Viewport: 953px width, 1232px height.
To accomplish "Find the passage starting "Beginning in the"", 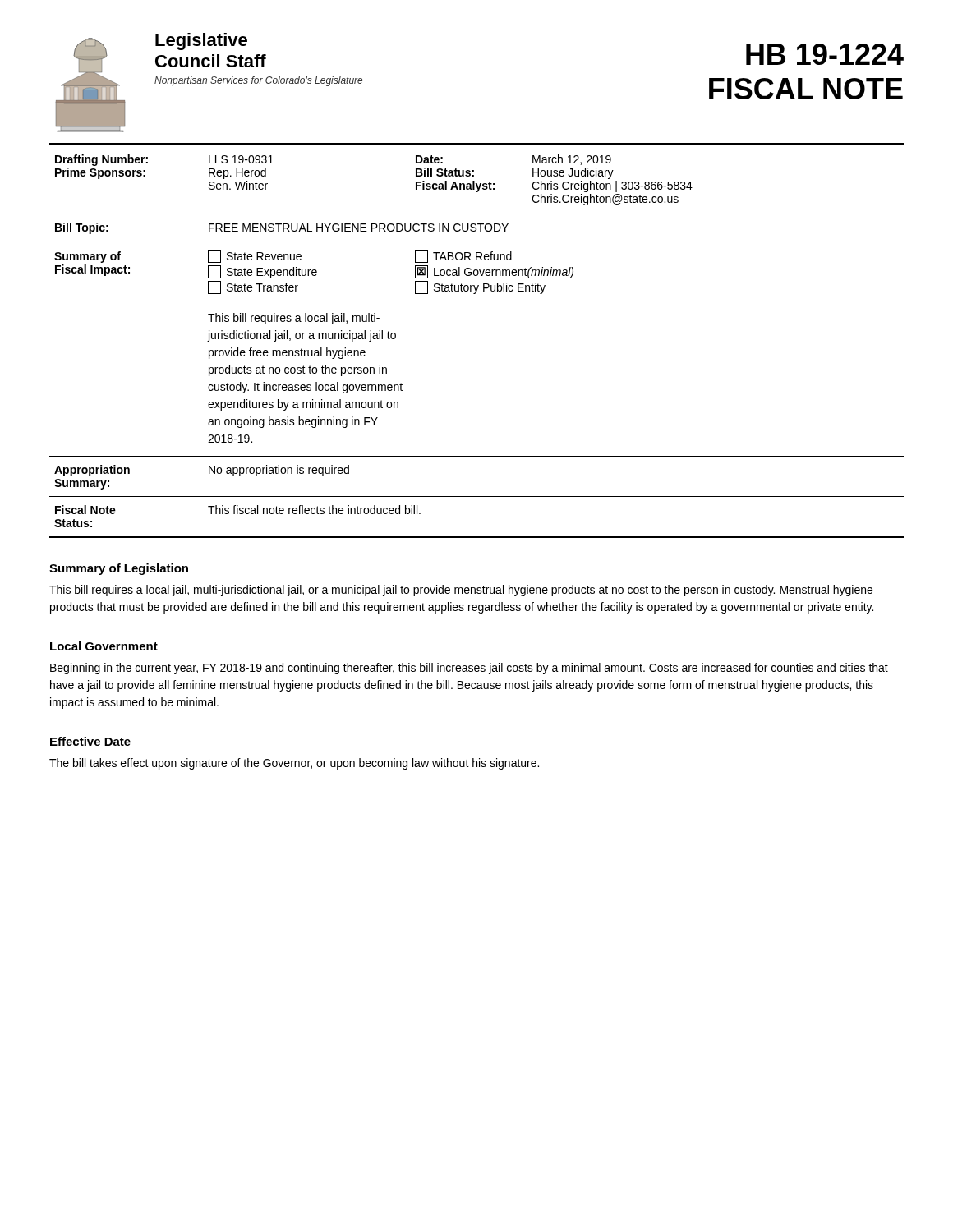I will [x=469, y=685].
